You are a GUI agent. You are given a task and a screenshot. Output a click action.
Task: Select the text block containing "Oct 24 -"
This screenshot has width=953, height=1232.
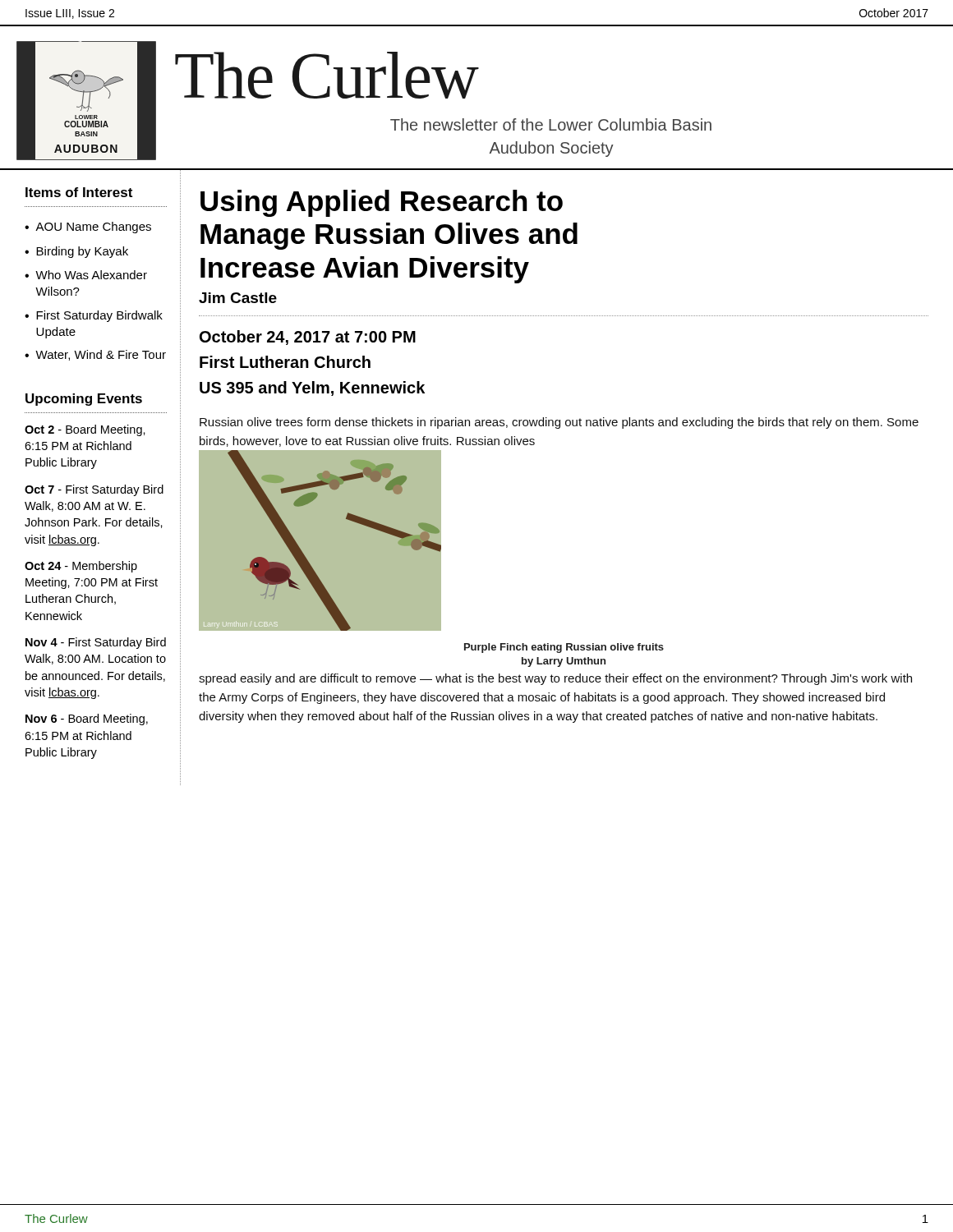pos(91,591)
